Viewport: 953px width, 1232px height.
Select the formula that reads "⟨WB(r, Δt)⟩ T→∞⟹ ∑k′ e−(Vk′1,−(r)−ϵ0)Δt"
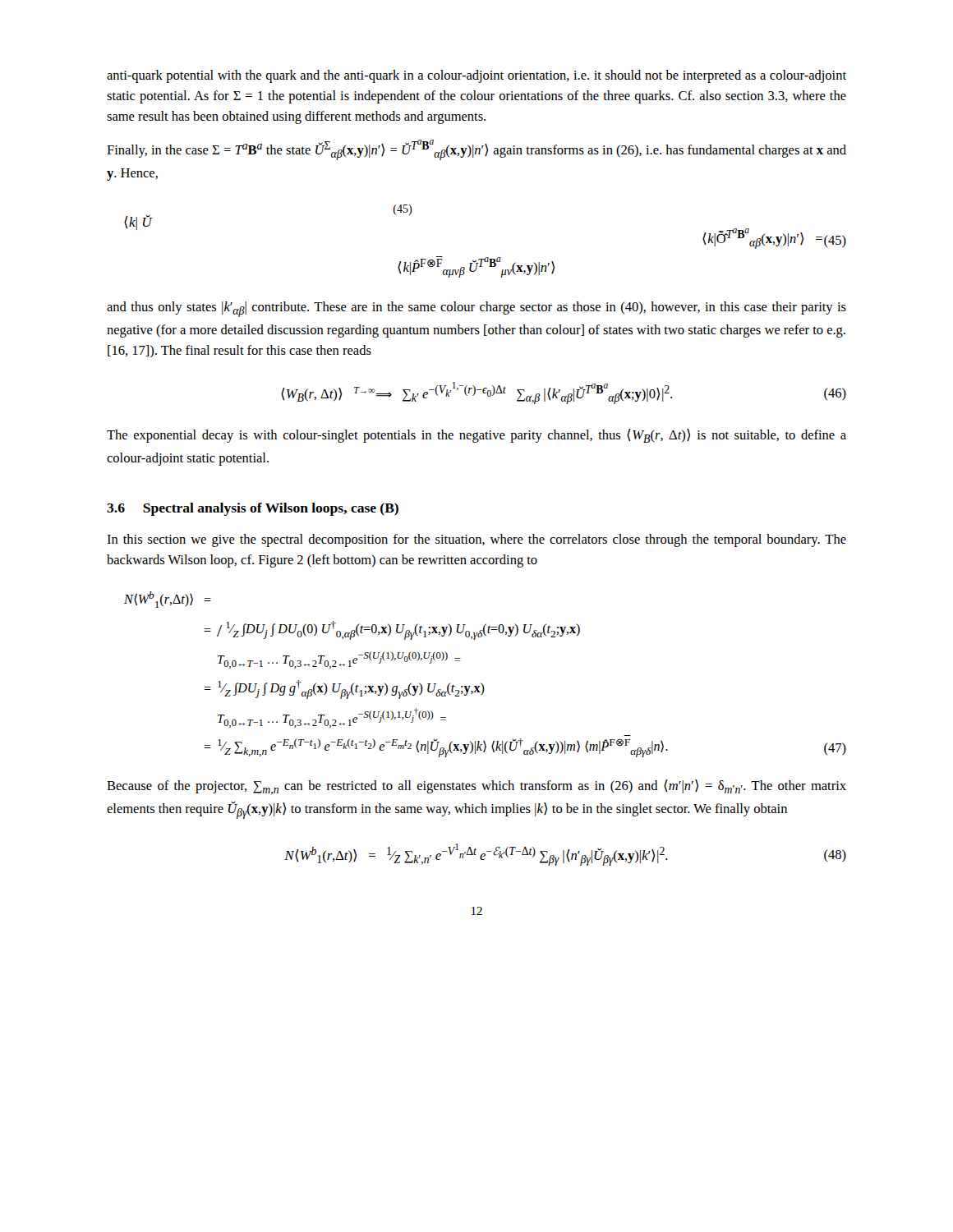click(x=563, y=393)
